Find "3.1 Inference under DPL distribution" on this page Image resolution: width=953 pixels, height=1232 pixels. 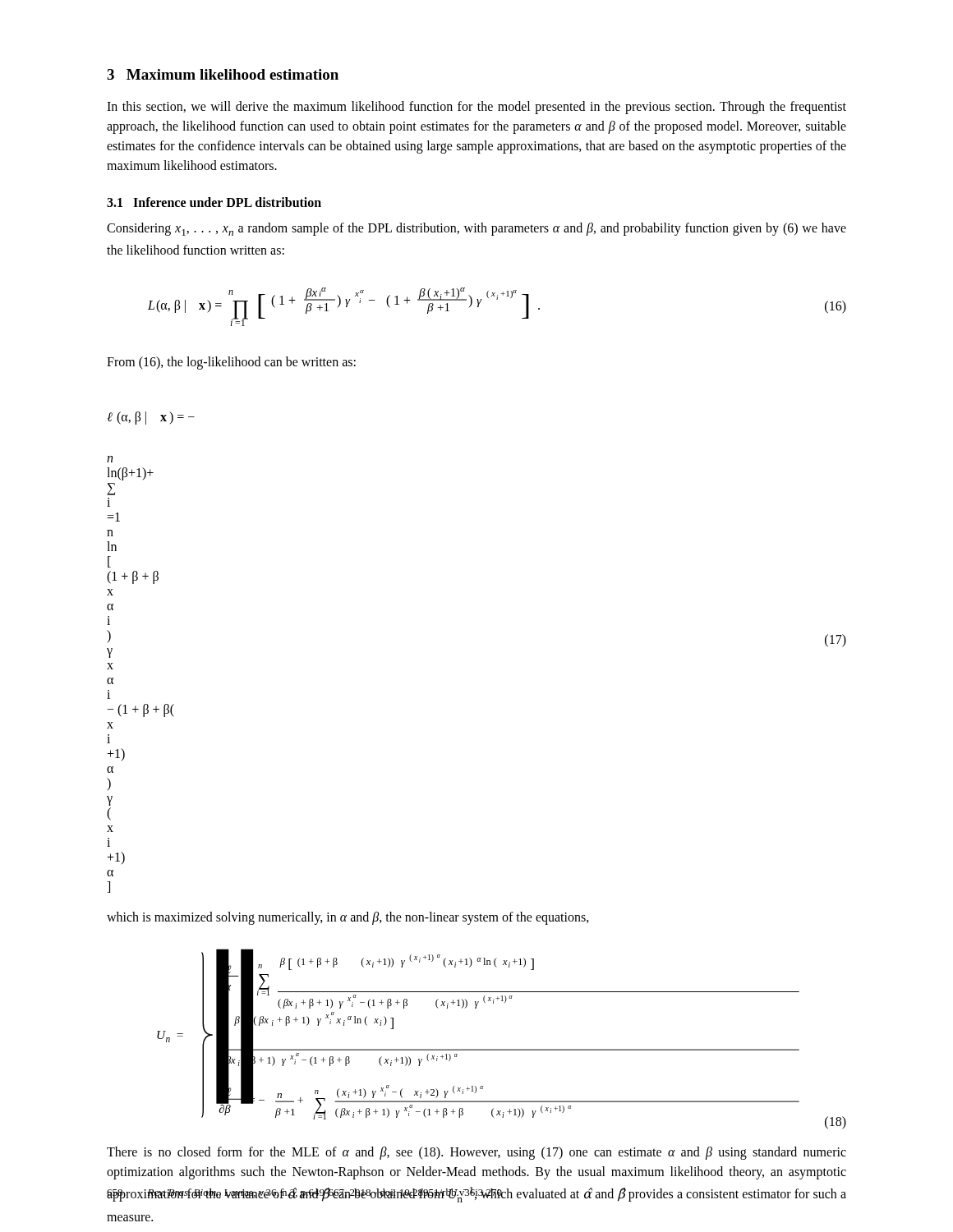point(214,202)
